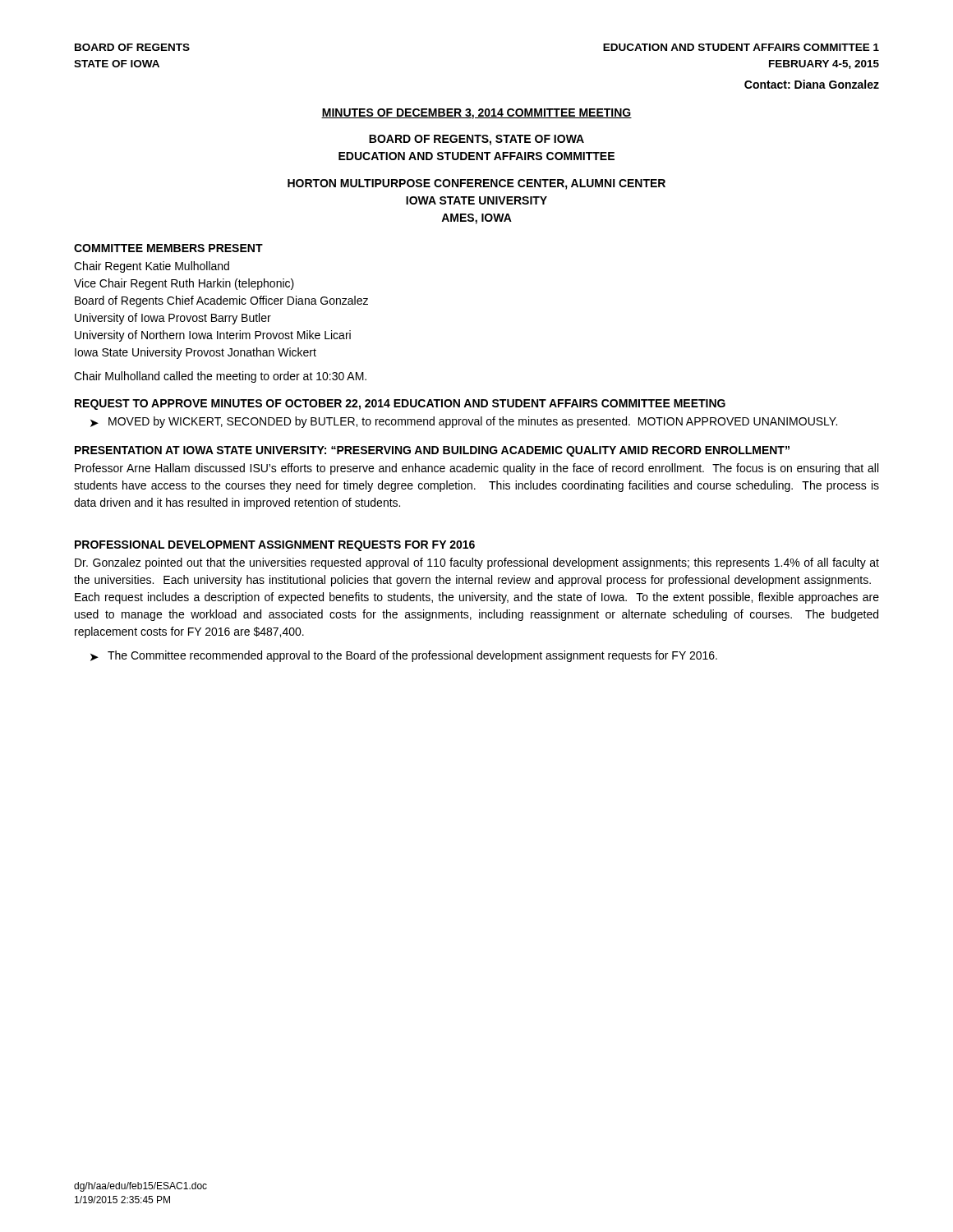Image resolution: width=953 pixels, height=1232 pixels.
Task: Where is the section header that starts "PRESENTATION AT IOWA STATE UNIVERSITY: “PRESERVING"?
Action: pos(432,450)
